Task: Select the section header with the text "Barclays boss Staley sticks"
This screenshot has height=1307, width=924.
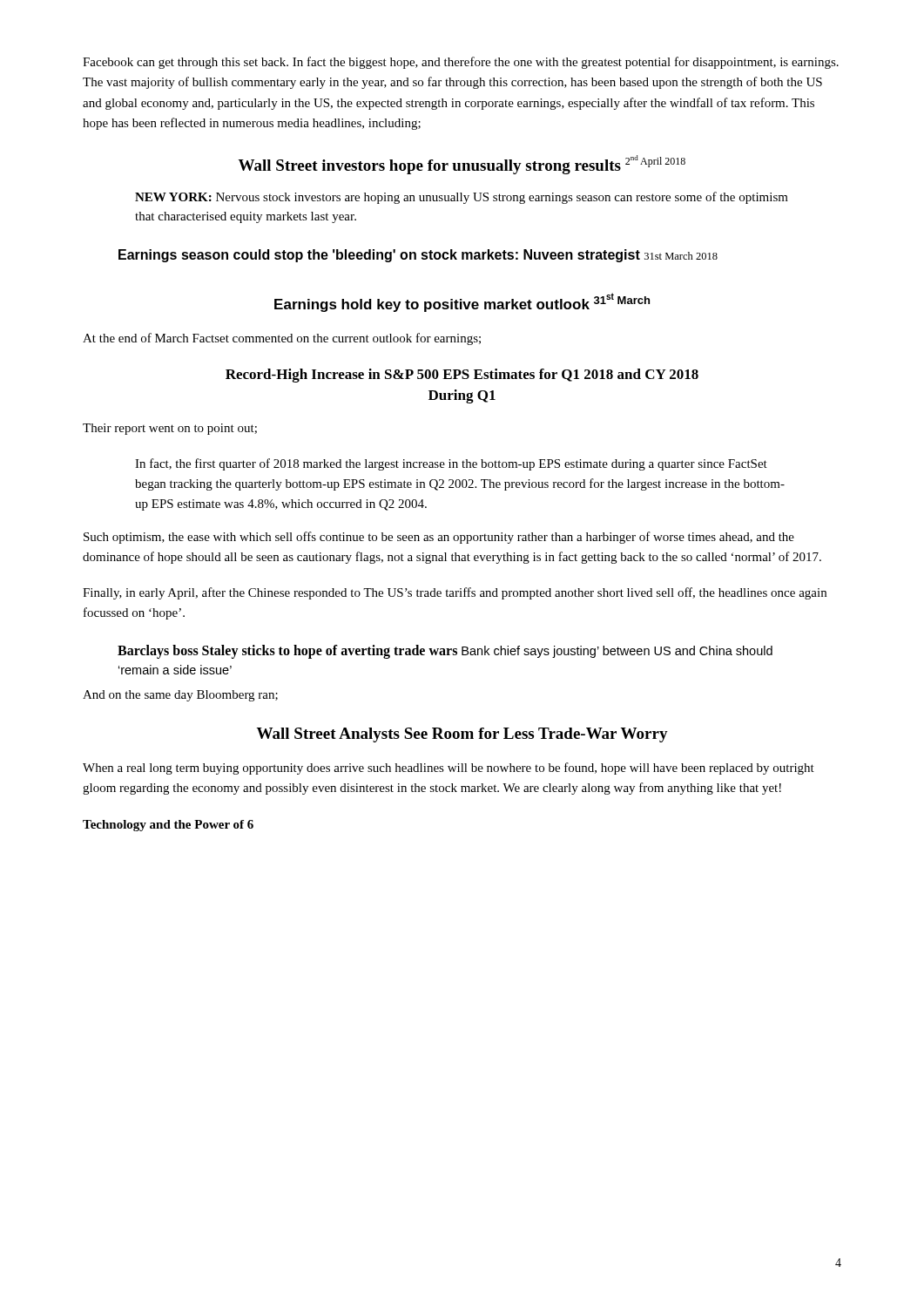Action: point(445,660)
